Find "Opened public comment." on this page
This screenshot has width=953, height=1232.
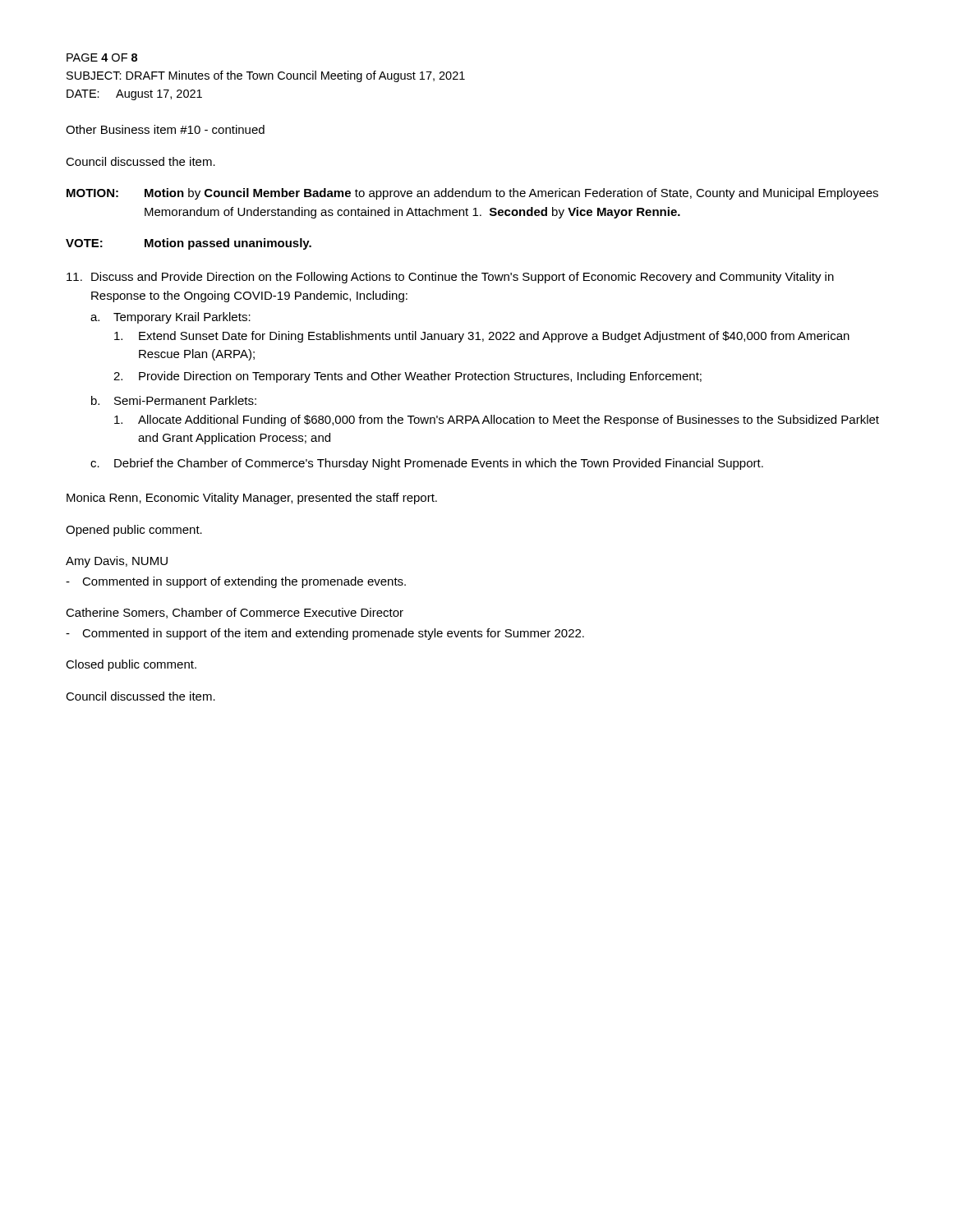134,529
